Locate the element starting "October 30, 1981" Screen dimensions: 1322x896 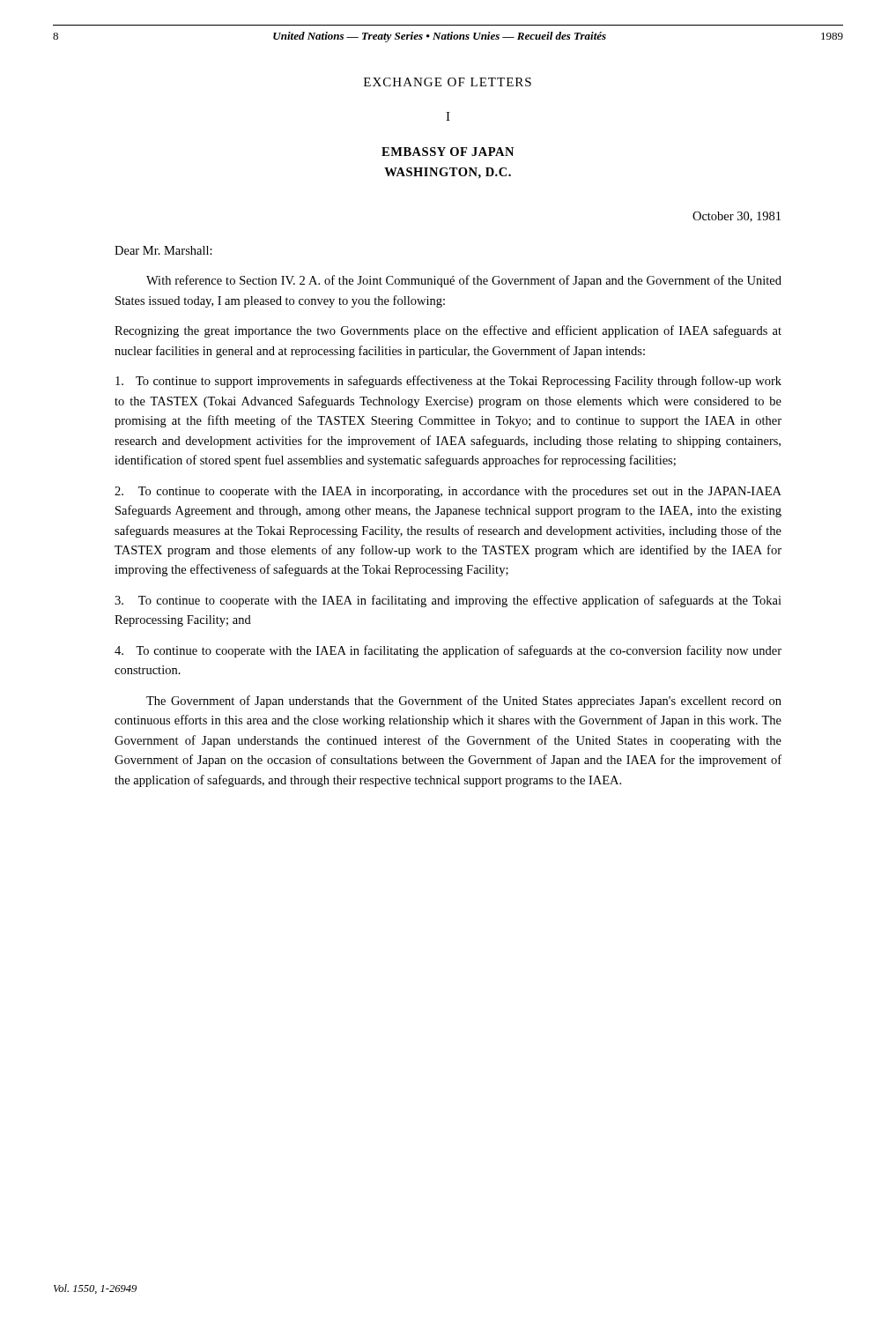tap(737, 216)
